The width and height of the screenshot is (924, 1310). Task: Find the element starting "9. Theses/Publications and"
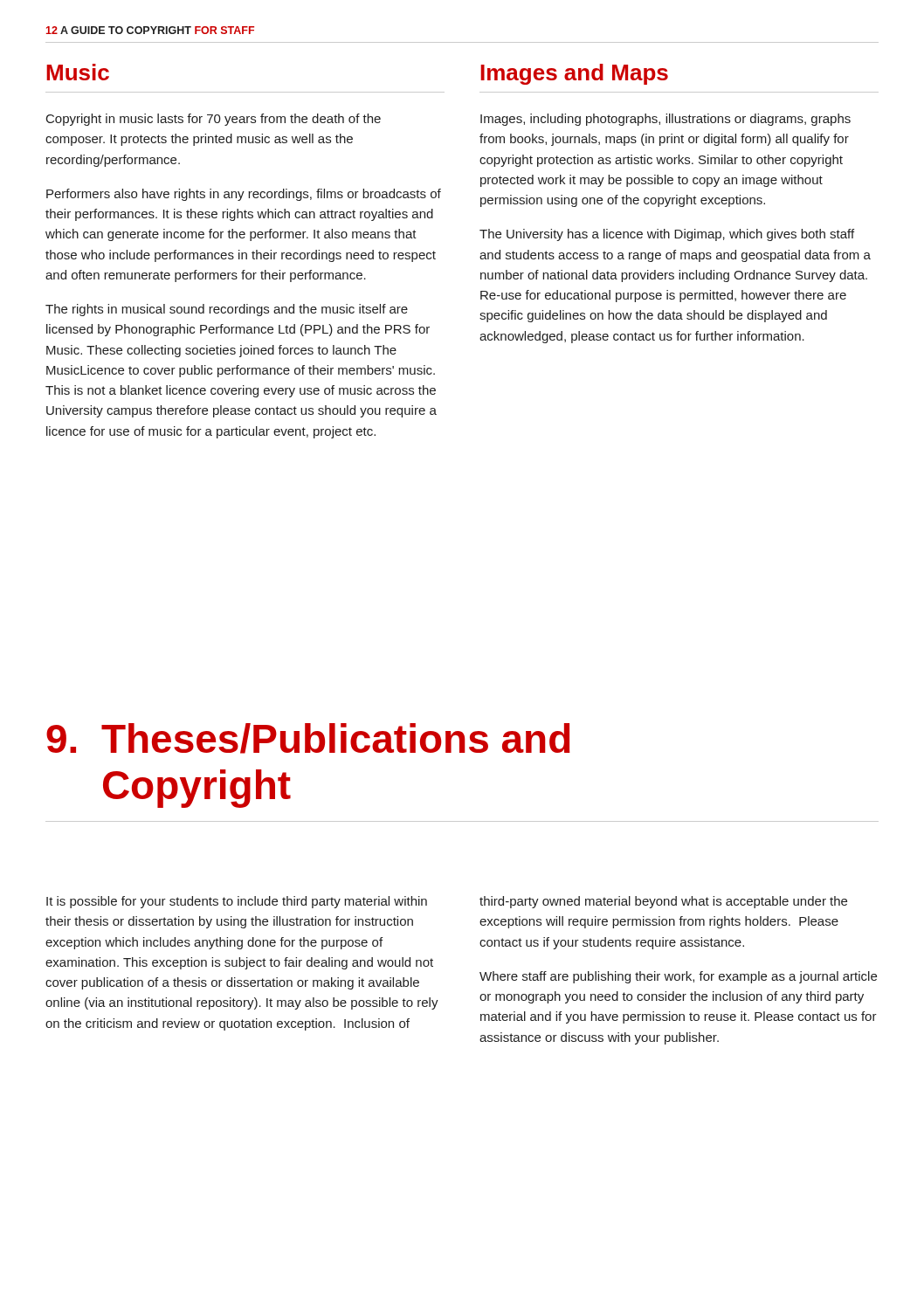pos(309,762)
